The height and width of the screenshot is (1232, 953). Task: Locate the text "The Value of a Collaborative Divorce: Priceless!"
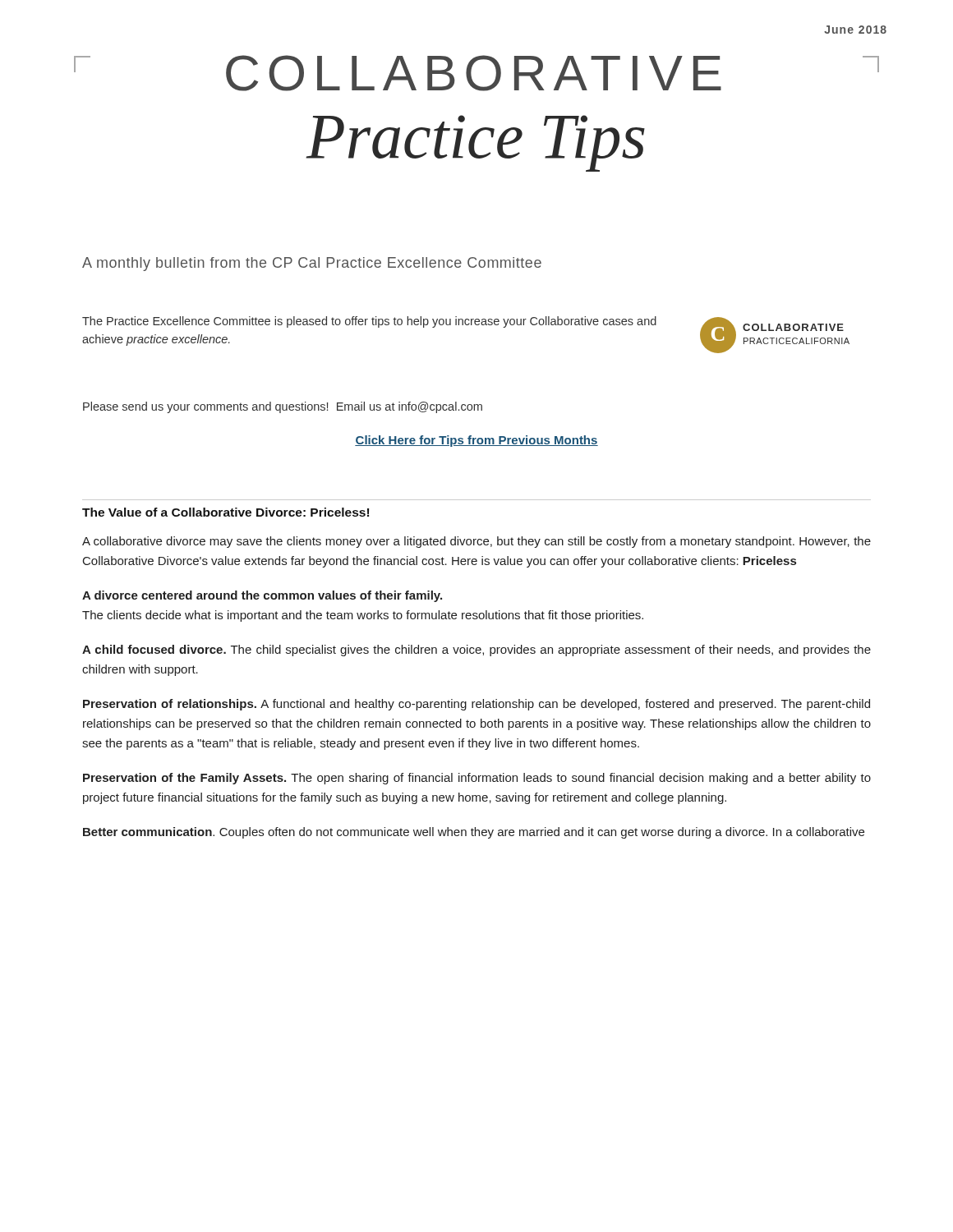click(x=226, y=512)
